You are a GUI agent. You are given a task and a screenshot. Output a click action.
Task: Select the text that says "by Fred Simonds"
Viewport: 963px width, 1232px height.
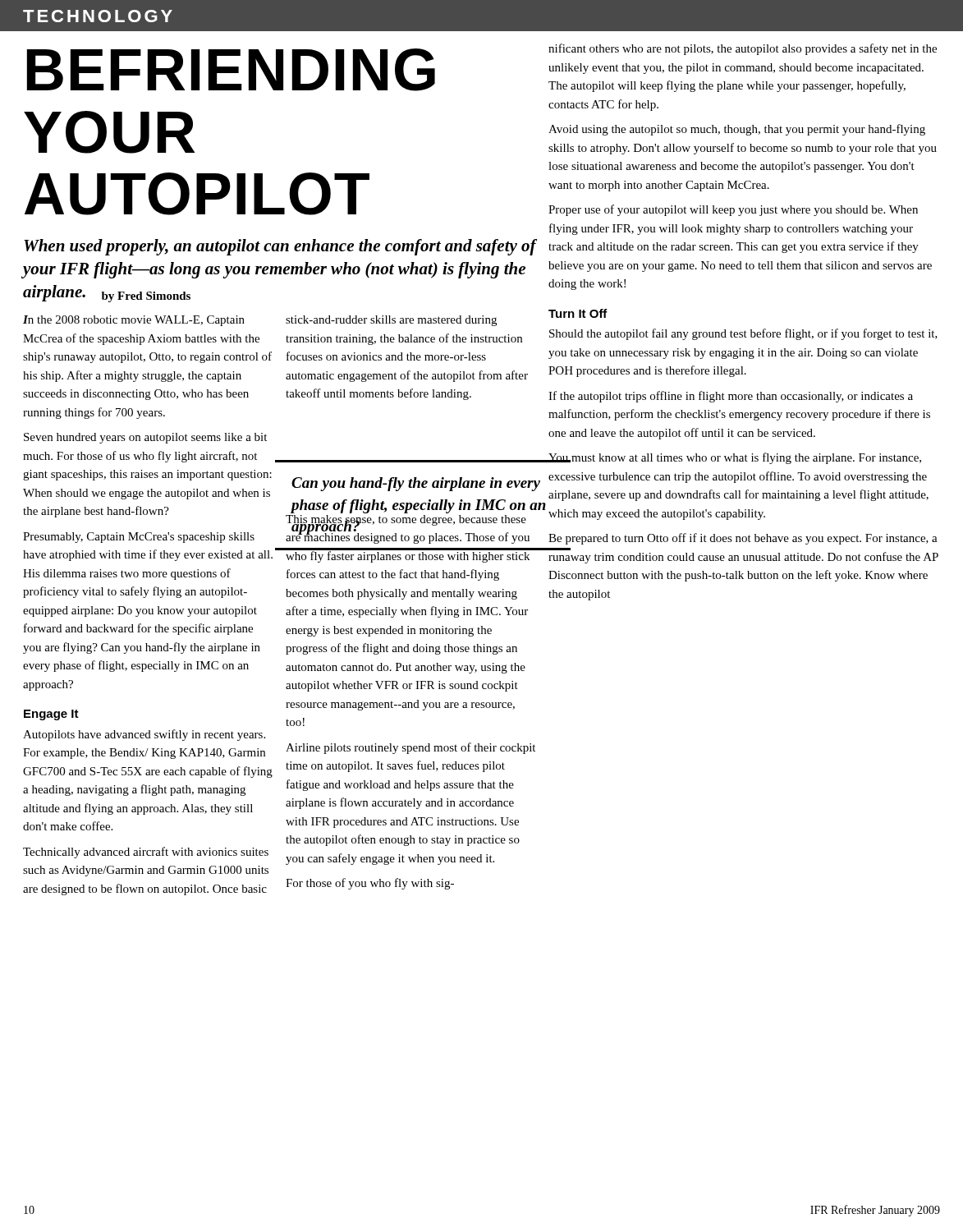pos(146,296)
